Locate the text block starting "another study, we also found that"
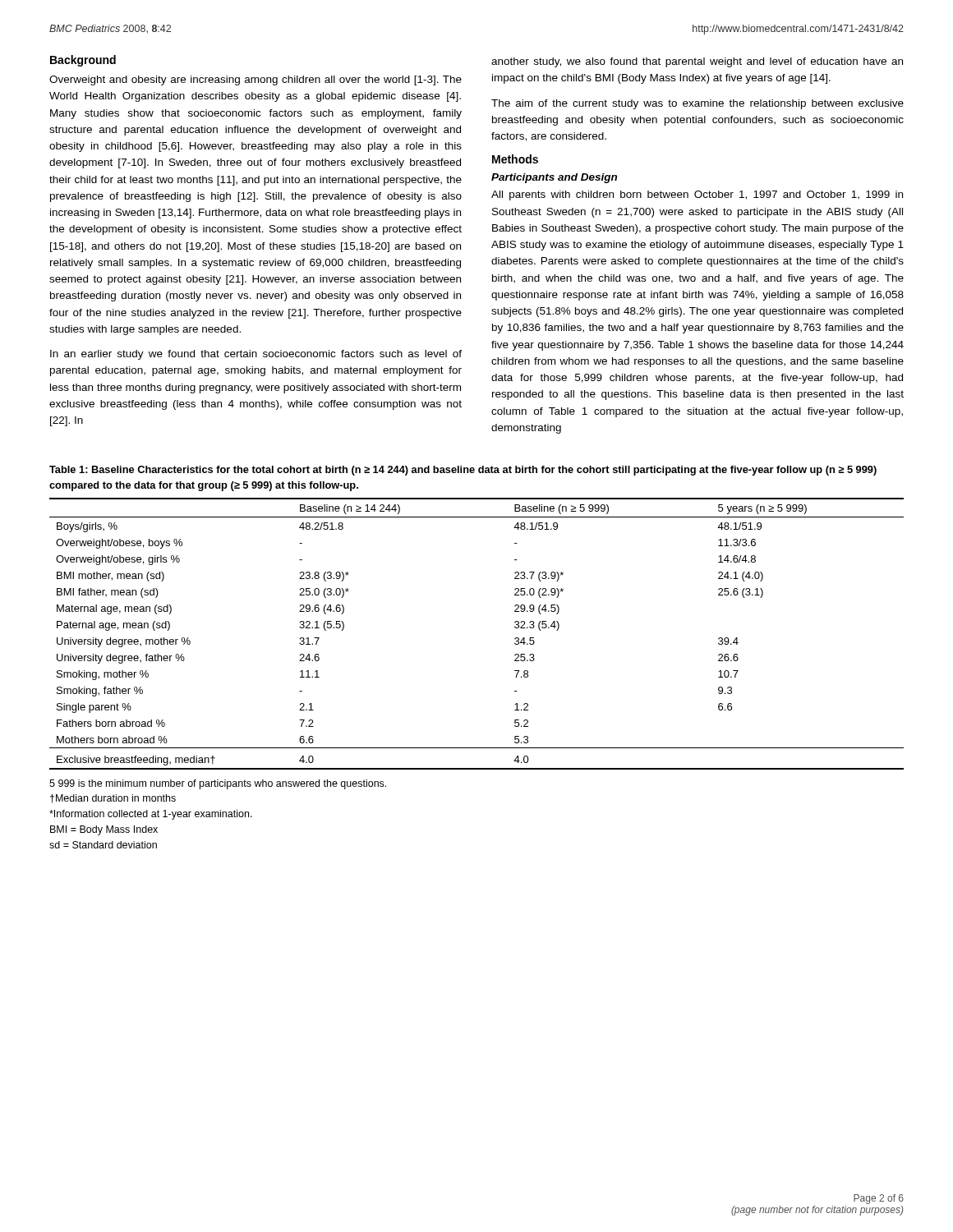 698,70
